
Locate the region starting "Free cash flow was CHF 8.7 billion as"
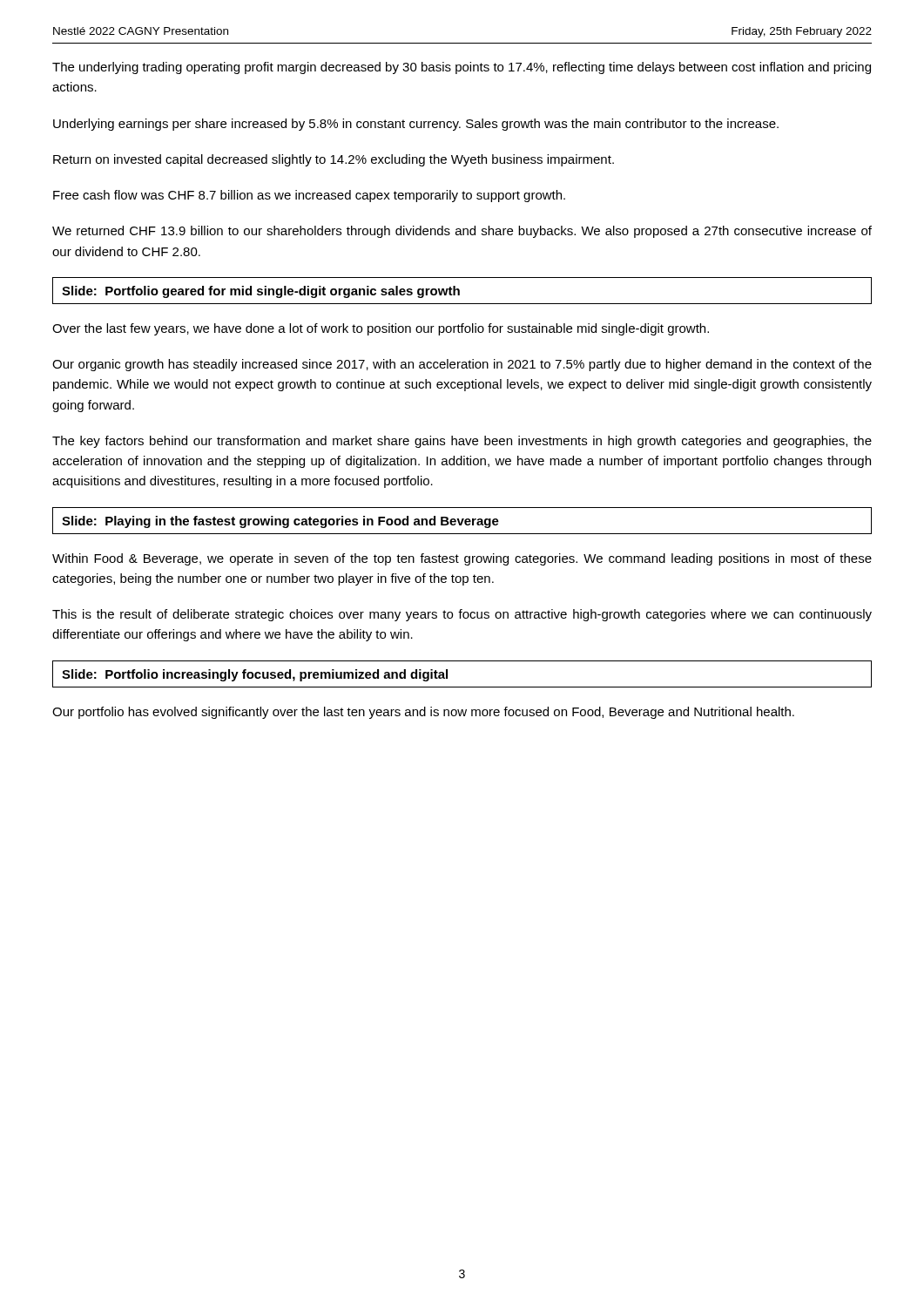coord(309,195)
